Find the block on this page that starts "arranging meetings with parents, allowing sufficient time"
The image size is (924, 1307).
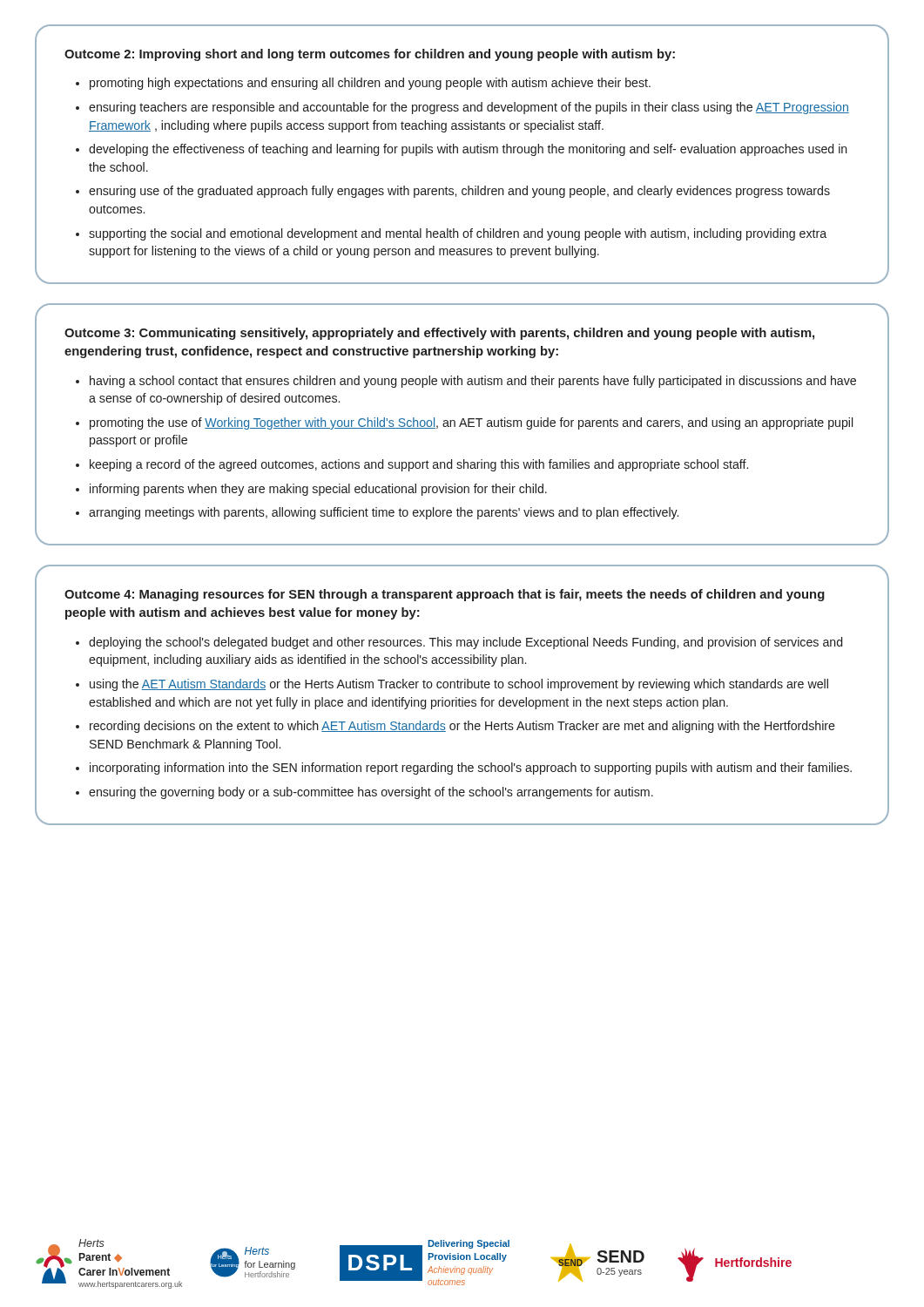tap(384, 513)
